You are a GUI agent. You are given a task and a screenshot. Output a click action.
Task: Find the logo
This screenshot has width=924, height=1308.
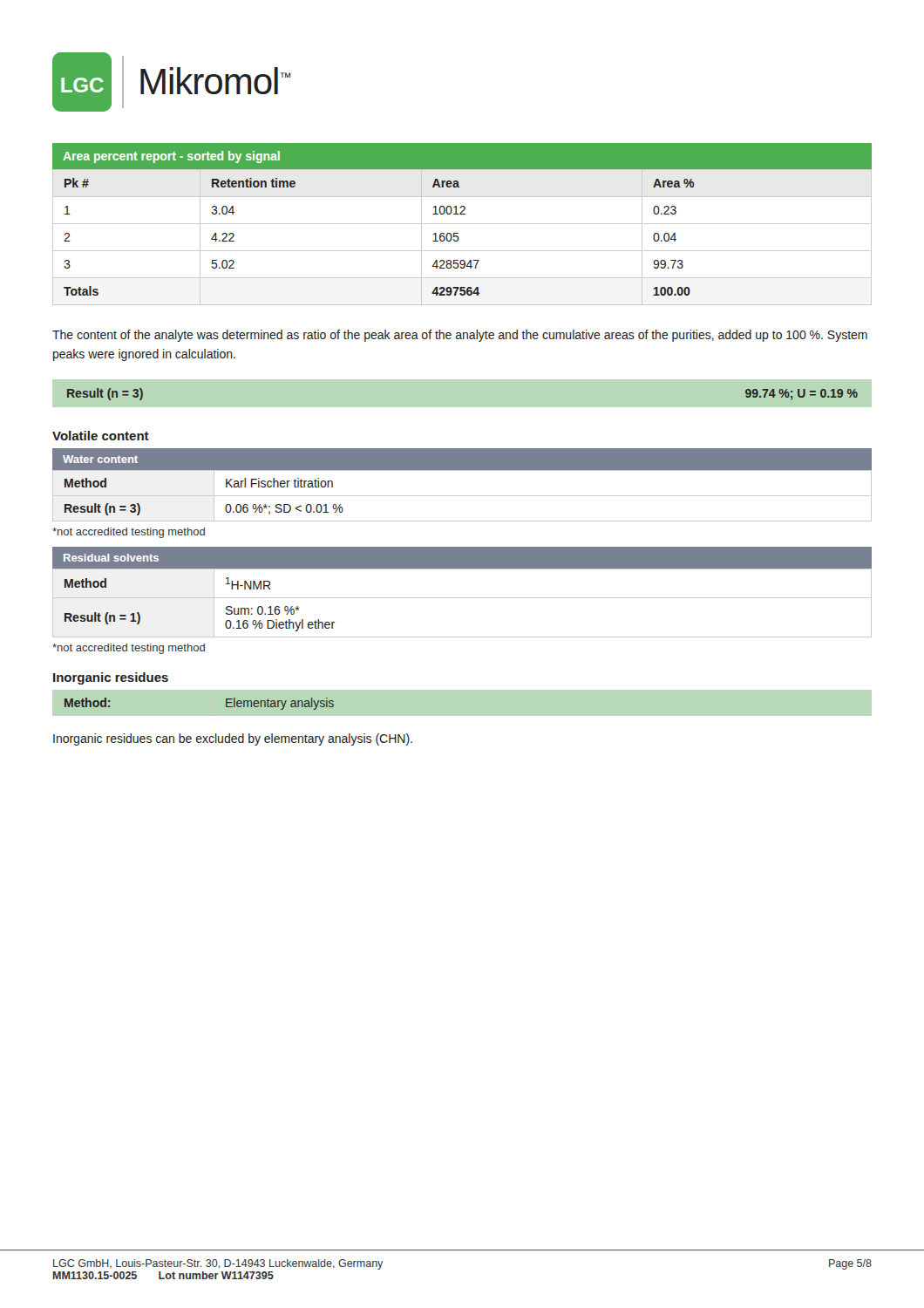(462, 82)
